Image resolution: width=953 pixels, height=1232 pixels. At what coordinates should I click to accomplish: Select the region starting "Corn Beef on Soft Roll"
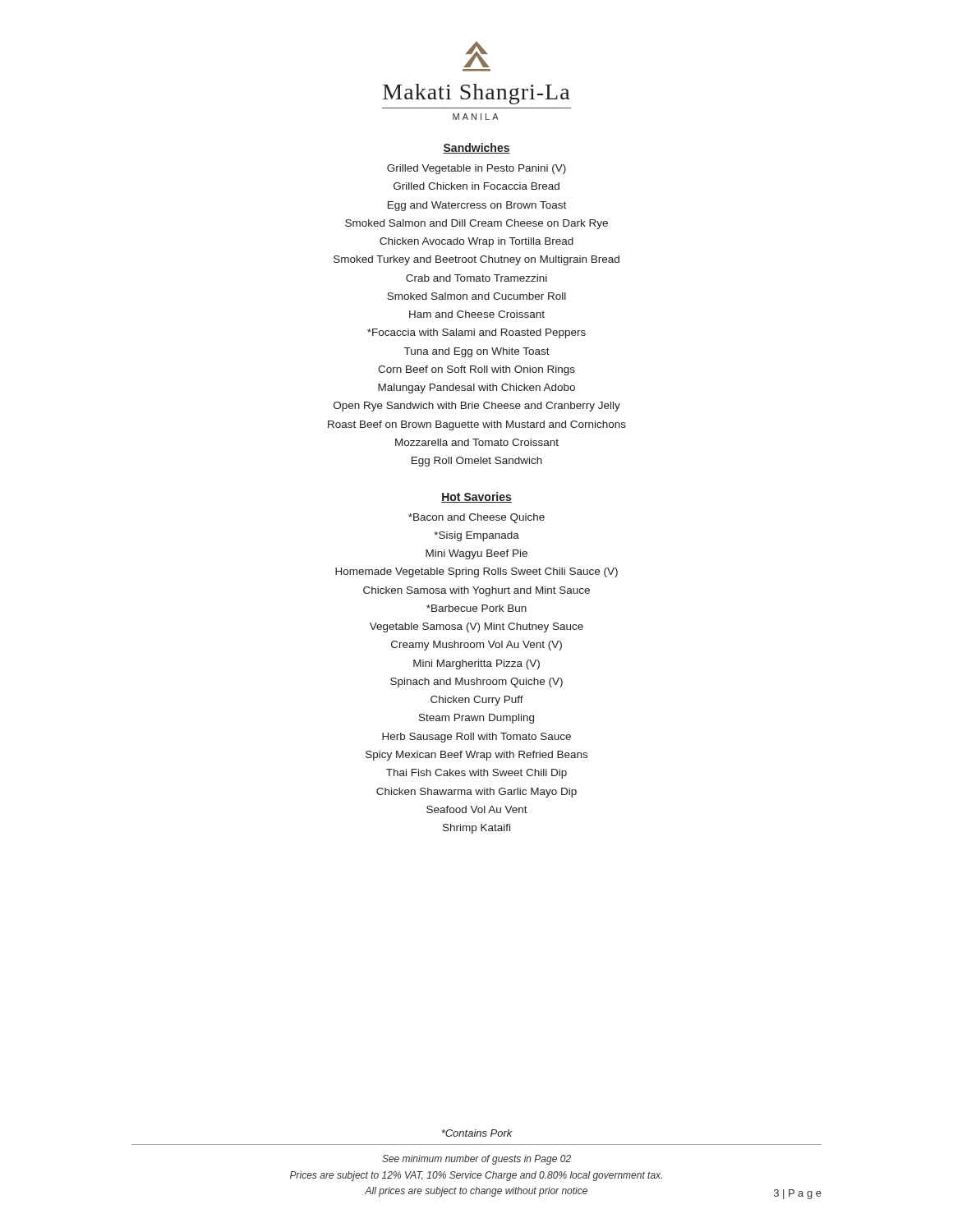click(476, 369)
